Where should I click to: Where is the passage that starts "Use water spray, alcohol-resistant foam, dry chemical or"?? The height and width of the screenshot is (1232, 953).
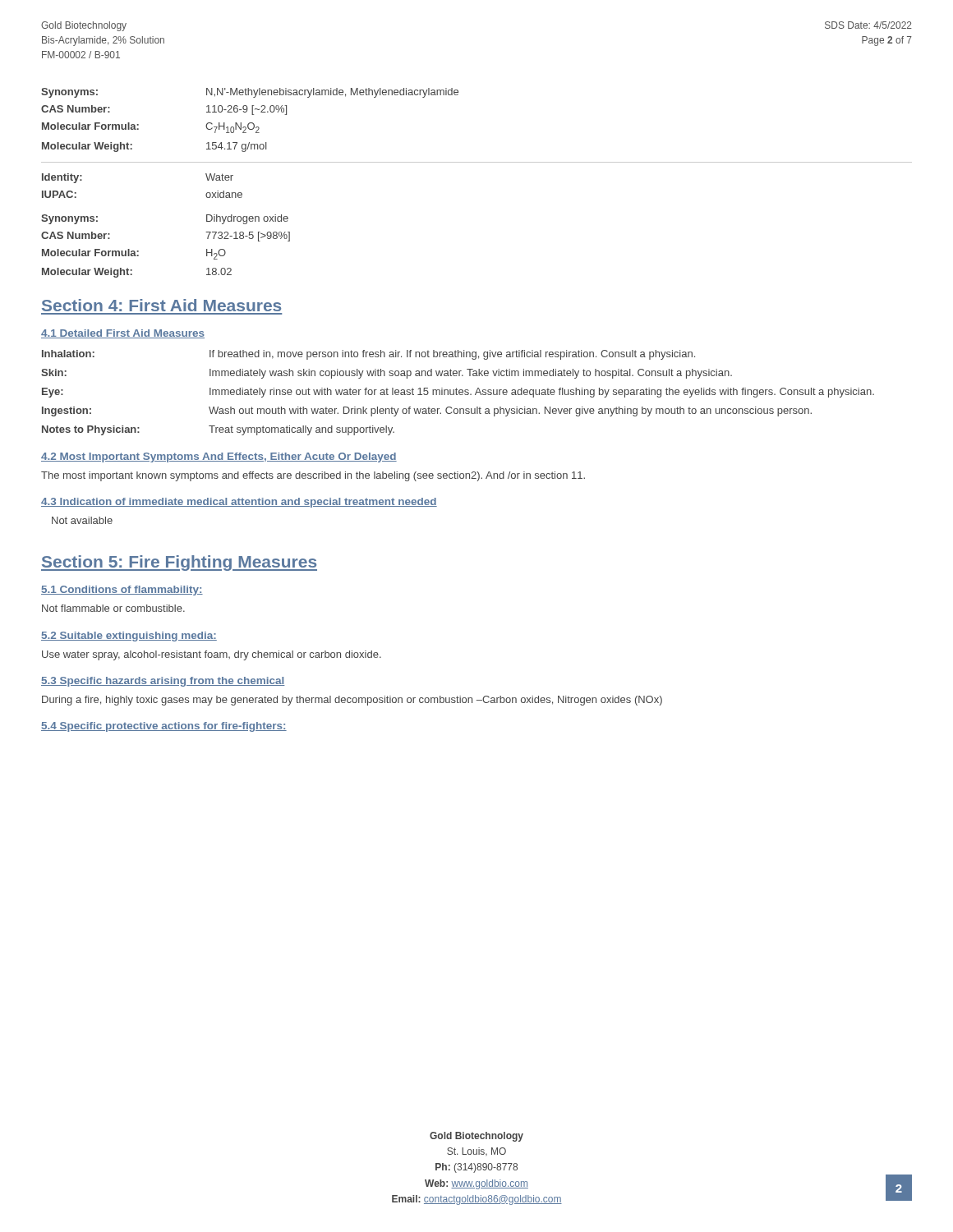(211, 654)
